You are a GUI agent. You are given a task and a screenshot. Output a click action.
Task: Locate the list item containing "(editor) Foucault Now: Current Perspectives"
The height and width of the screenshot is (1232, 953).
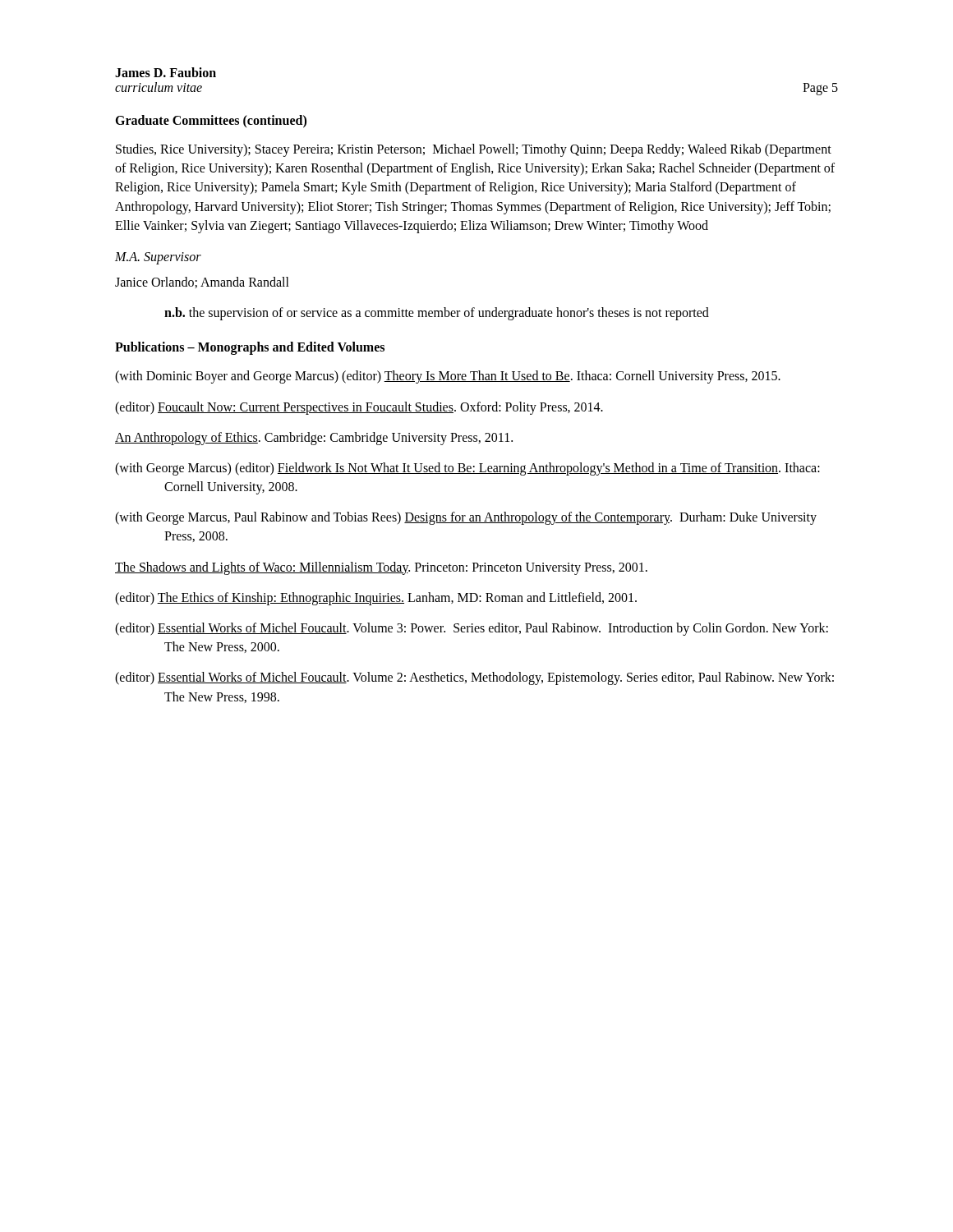(x=359, y=407)
